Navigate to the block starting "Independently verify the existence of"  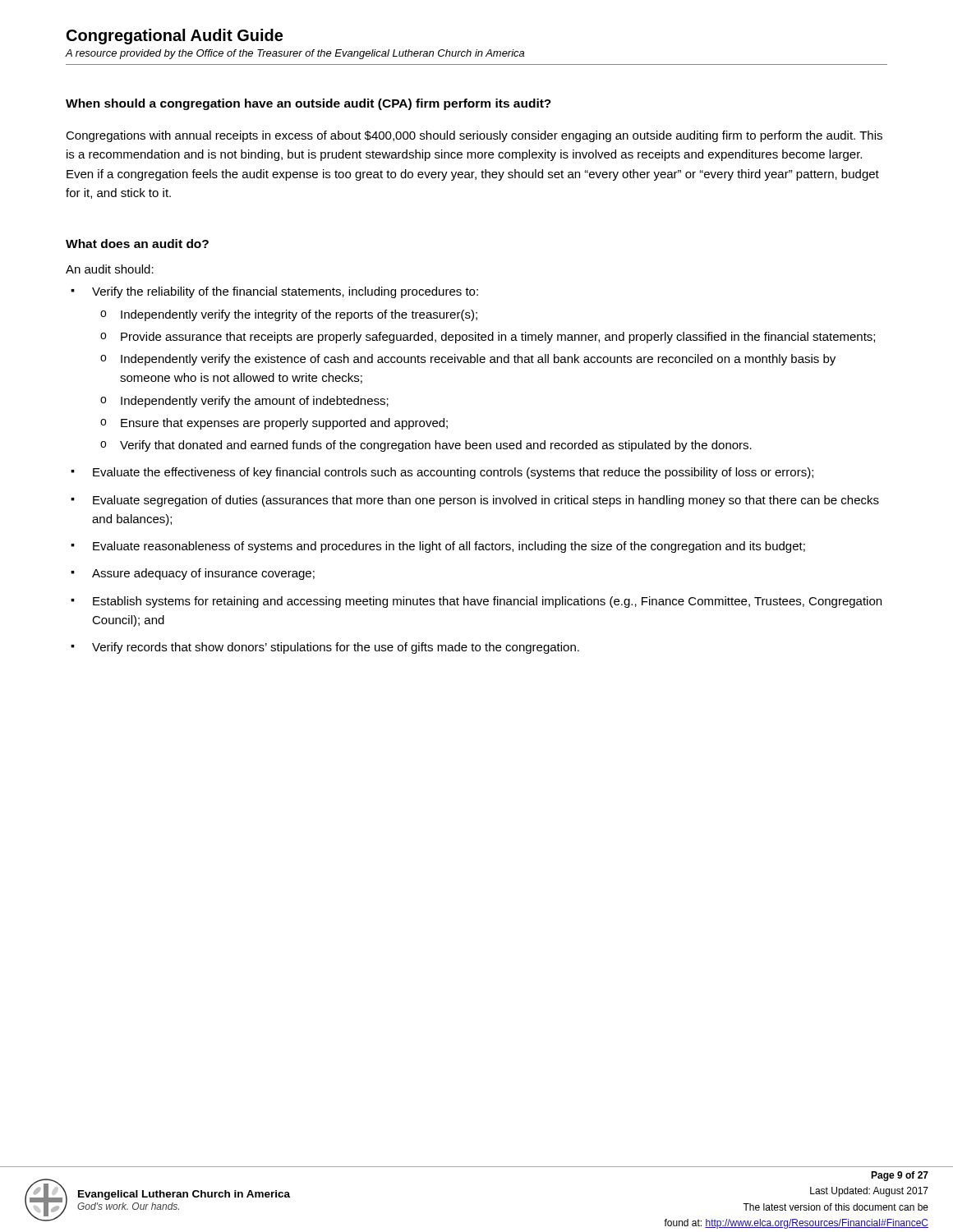click(478, 368)
